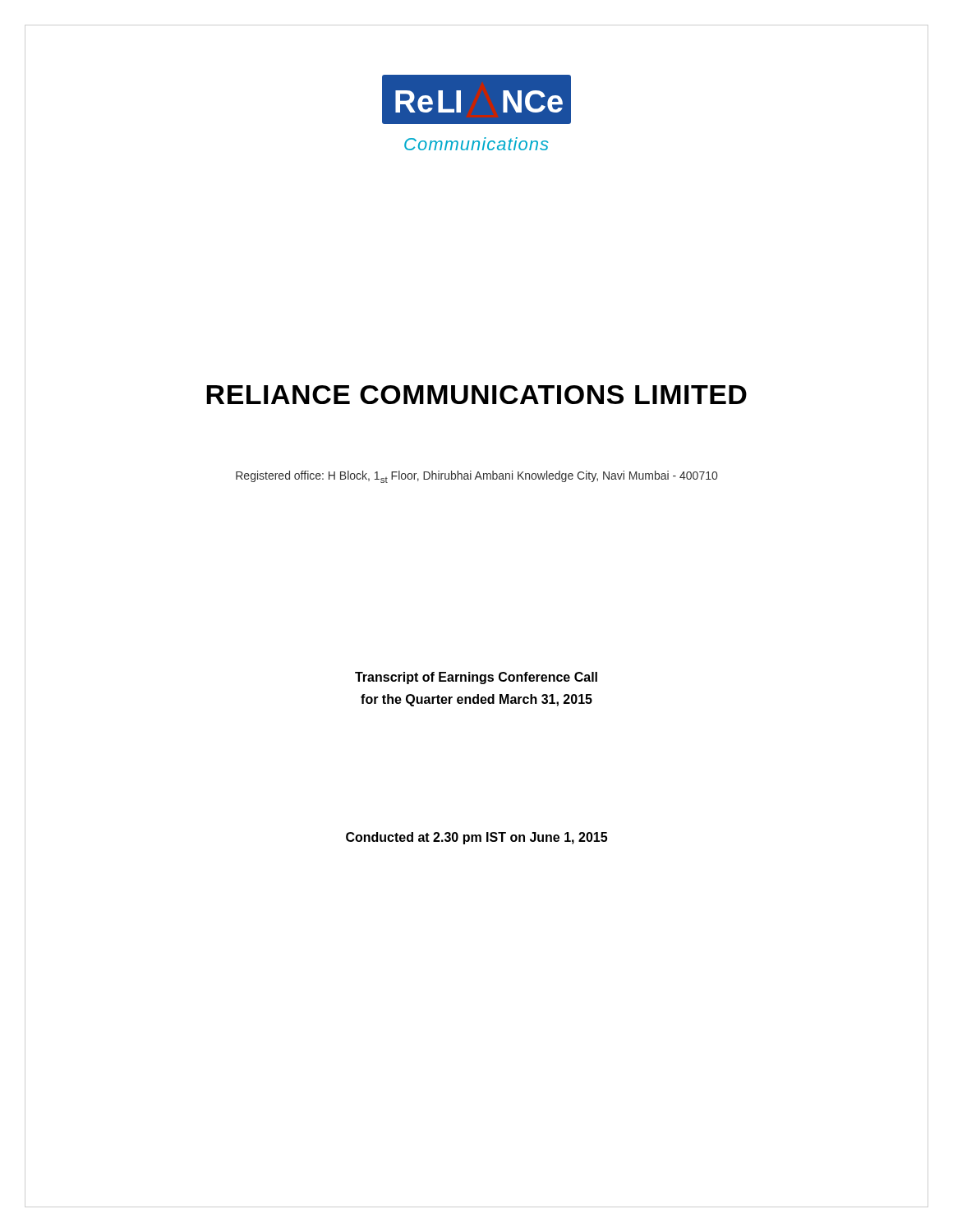The width and height of the screenshot is (953, 1232).
Task: Click the passage that begins "Transcript of Earnings Conference Call"
Action: tap(476, 688)
